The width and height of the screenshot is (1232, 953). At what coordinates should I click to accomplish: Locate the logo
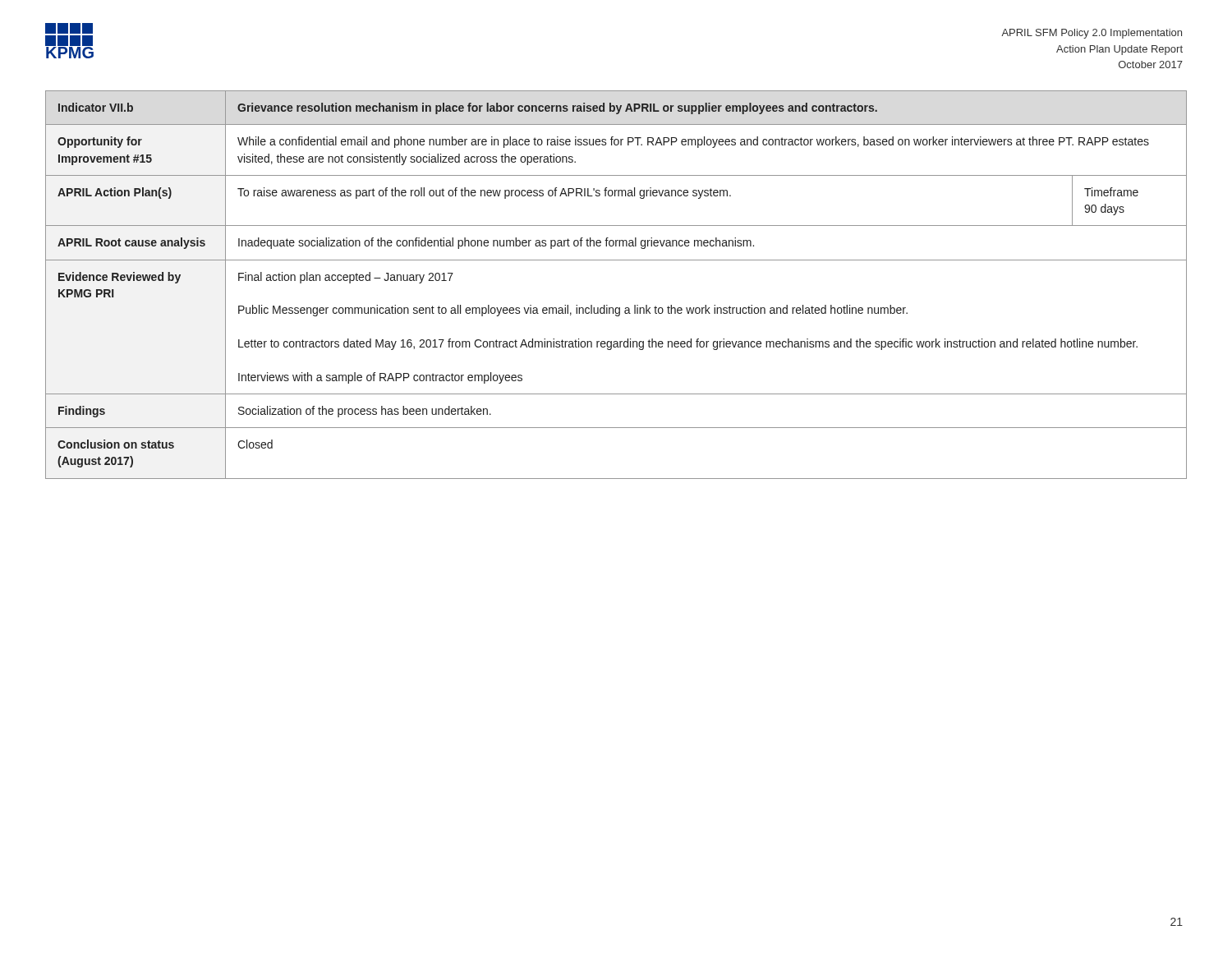click(82, 44)
